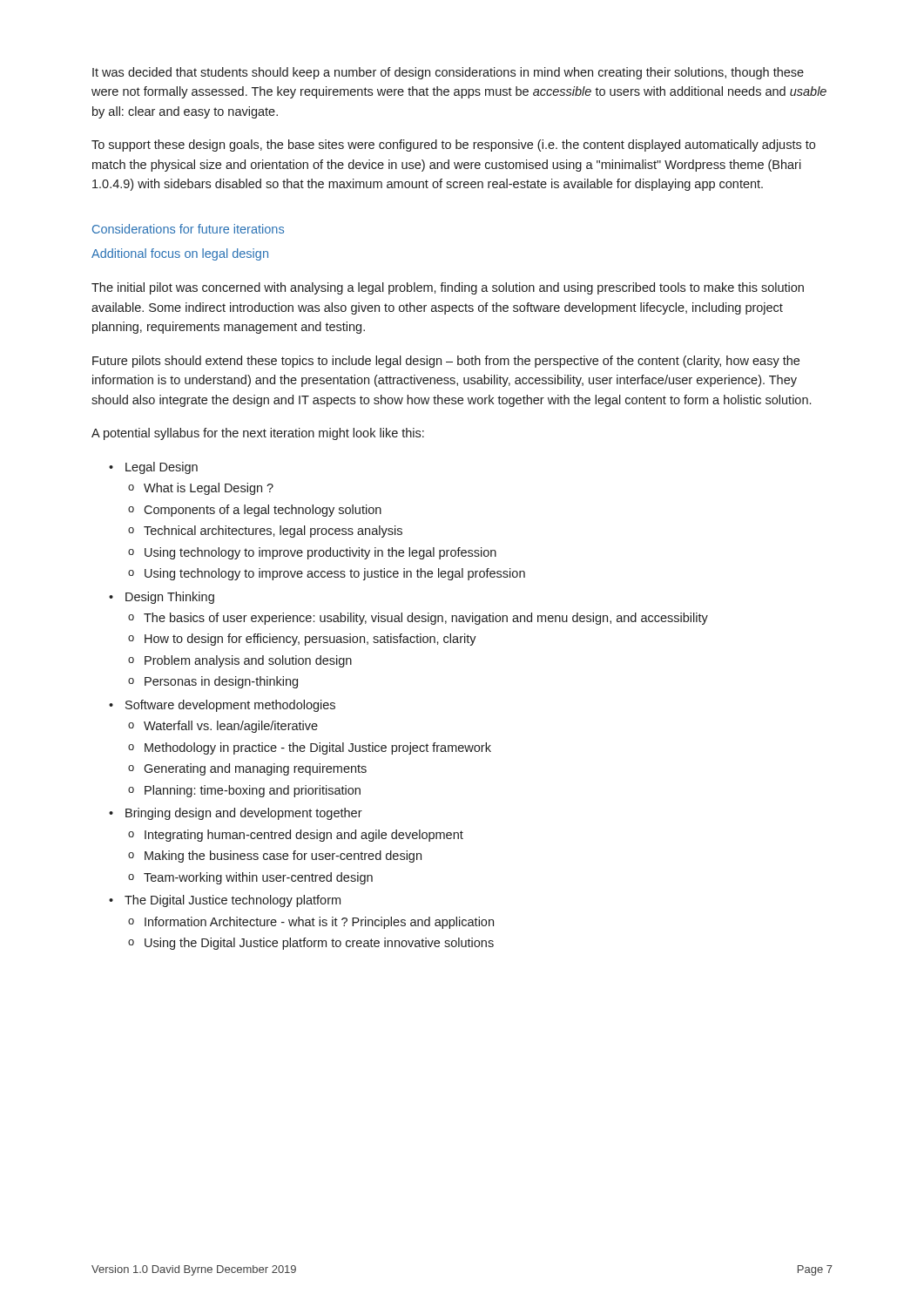Screen dimensions: 1307x924
Task: Click on the list item containing "Team-working within user-centred design"
Action: [x=258, y=877]
